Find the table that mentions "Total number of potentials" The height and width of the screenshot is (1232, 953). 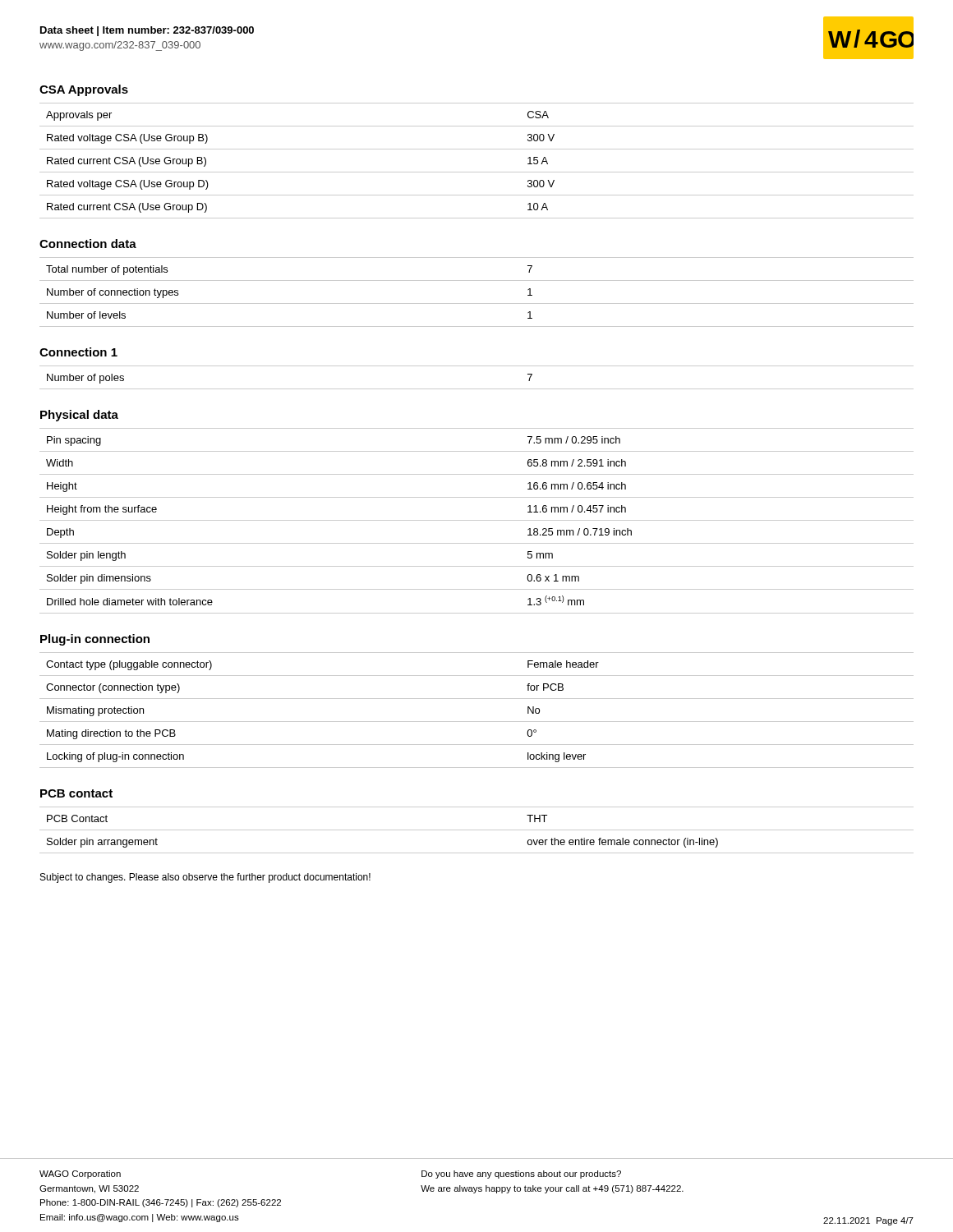(x=476, y=292)
